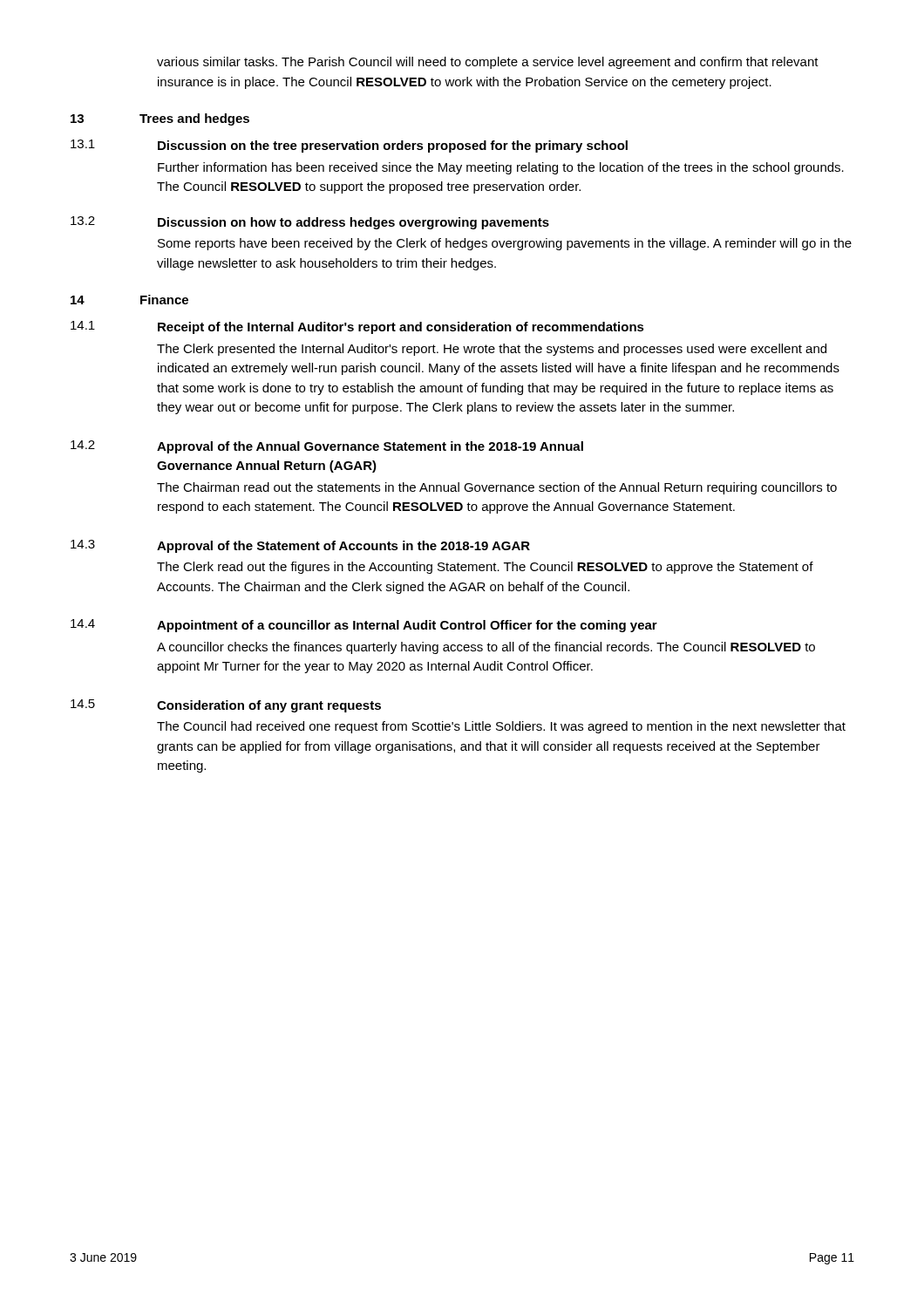Image resolution: width=924 pixels, height=1308 pixels.
Task: Click on the element starting "14.1 Receipt of the"
Action: click(462, 367)
